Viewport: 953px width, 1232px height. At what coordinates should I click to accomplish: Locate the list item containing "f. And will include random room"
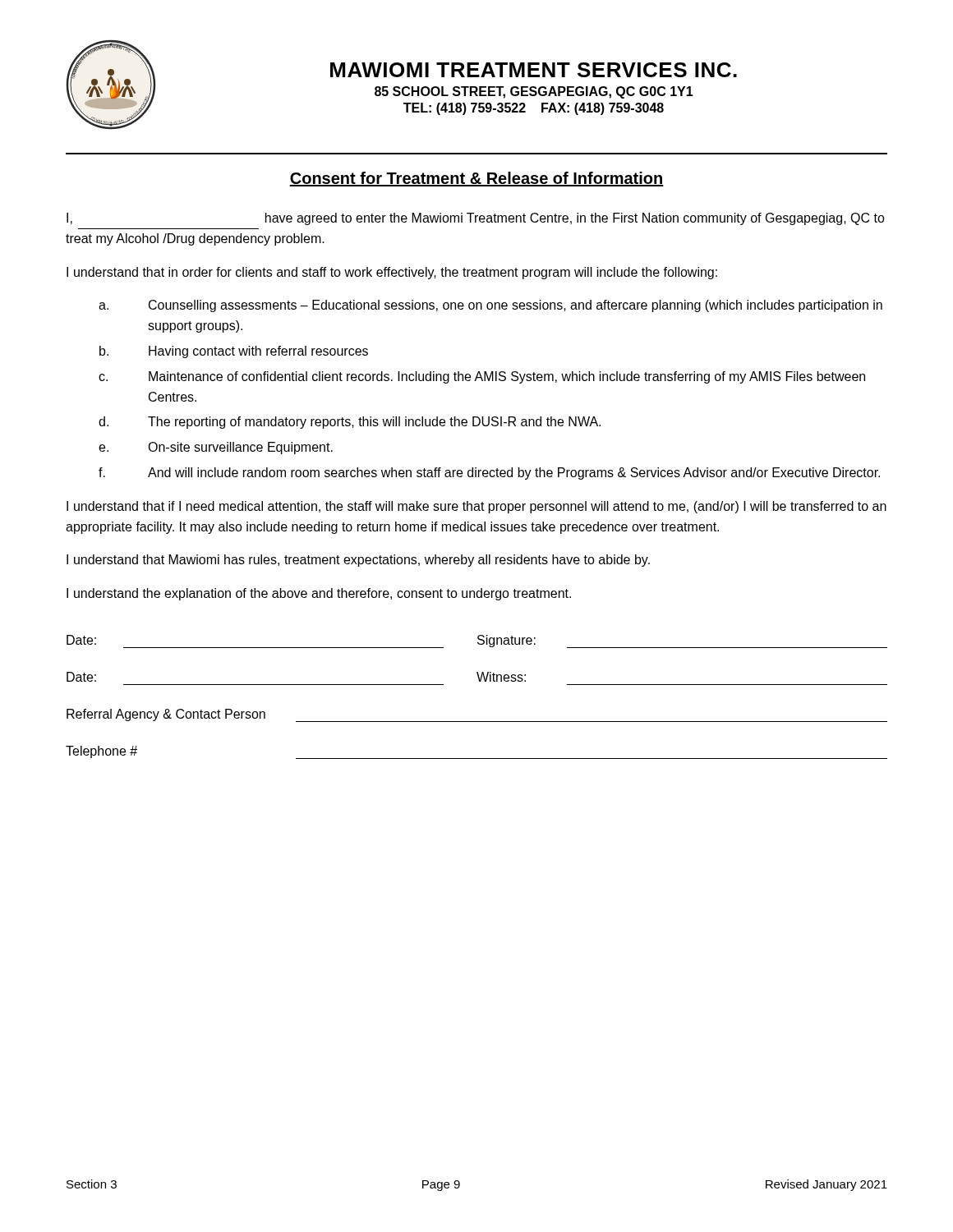476,473
